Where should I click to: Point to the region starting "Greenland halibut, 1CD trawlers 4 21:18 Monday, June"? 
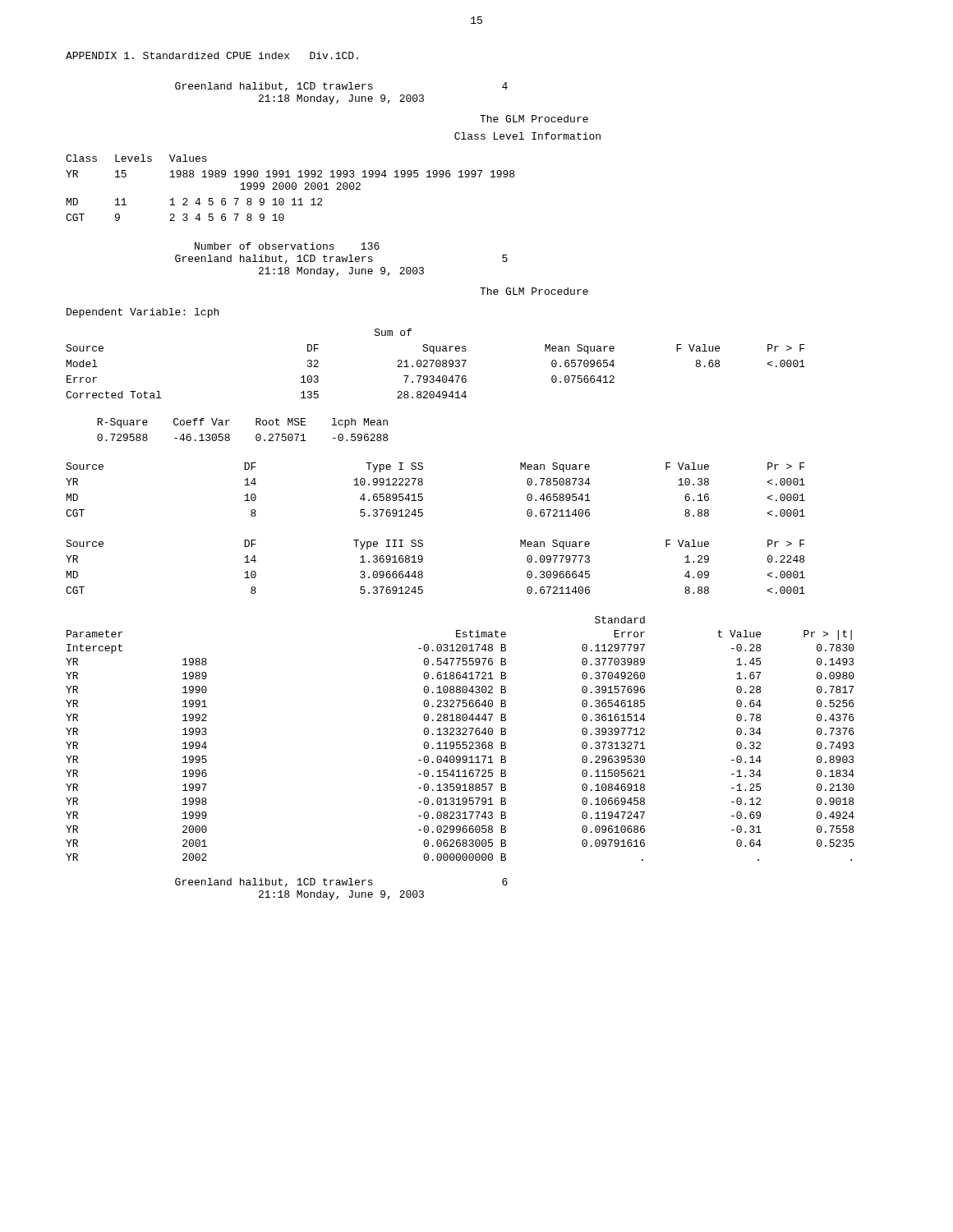pos(287,93)
